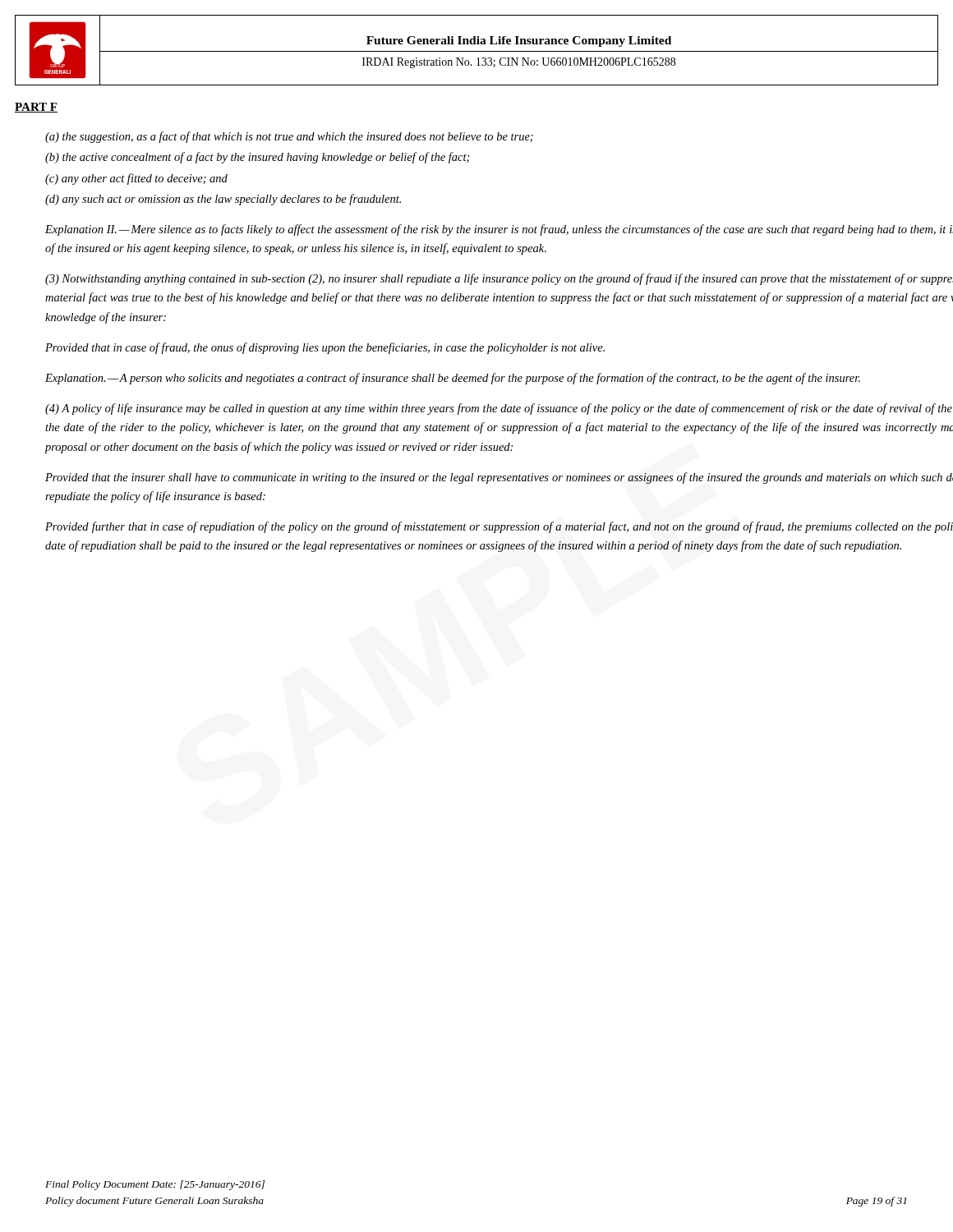Screen dimensions: 1232x953
Task: Select the text block starting "(a) the suggestion, as a fact of"
Action: click(289, 136)
